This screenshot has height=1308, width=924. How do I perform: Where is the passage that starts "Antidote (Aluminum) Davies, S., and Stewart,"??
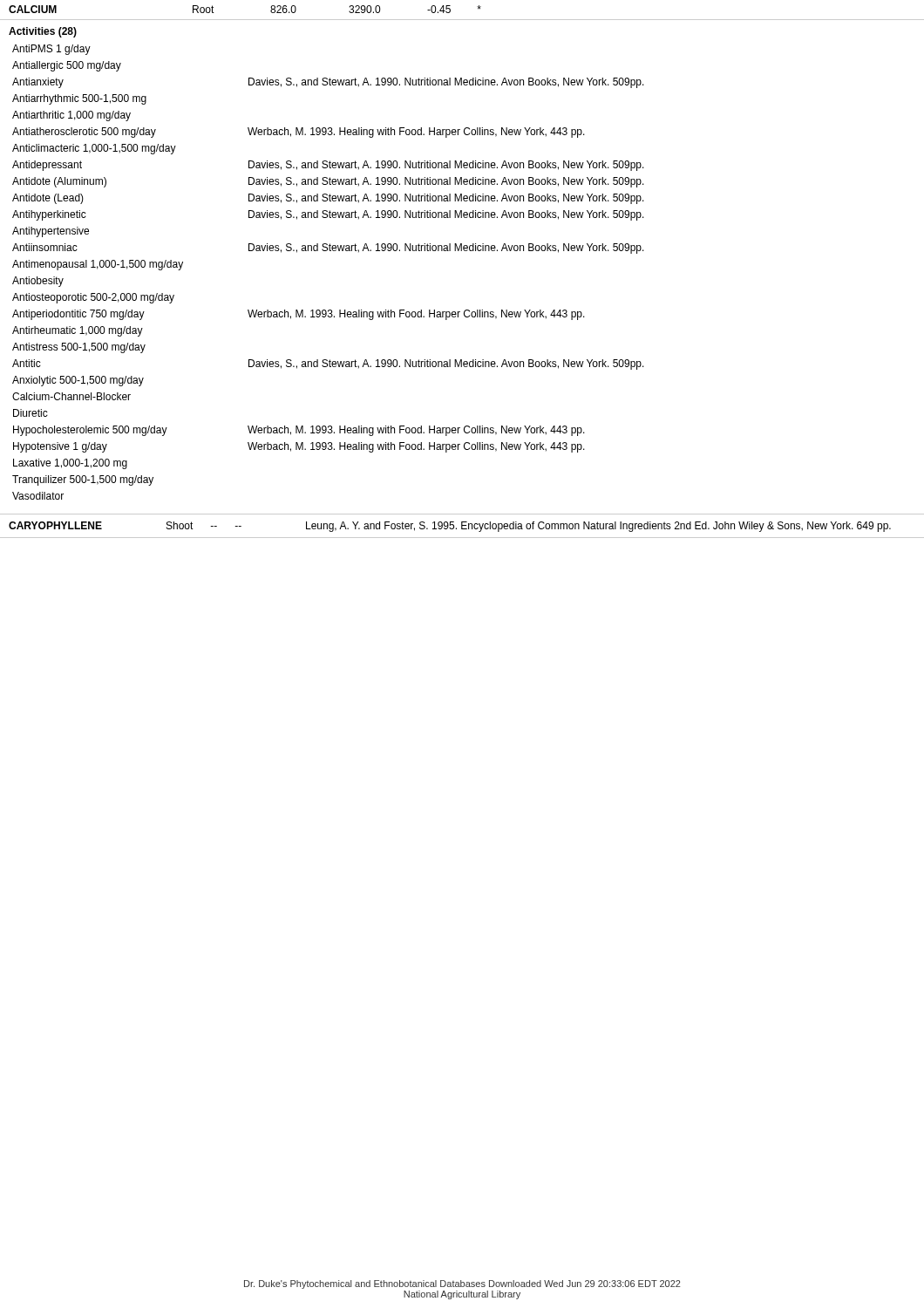[x=462, y=181]
